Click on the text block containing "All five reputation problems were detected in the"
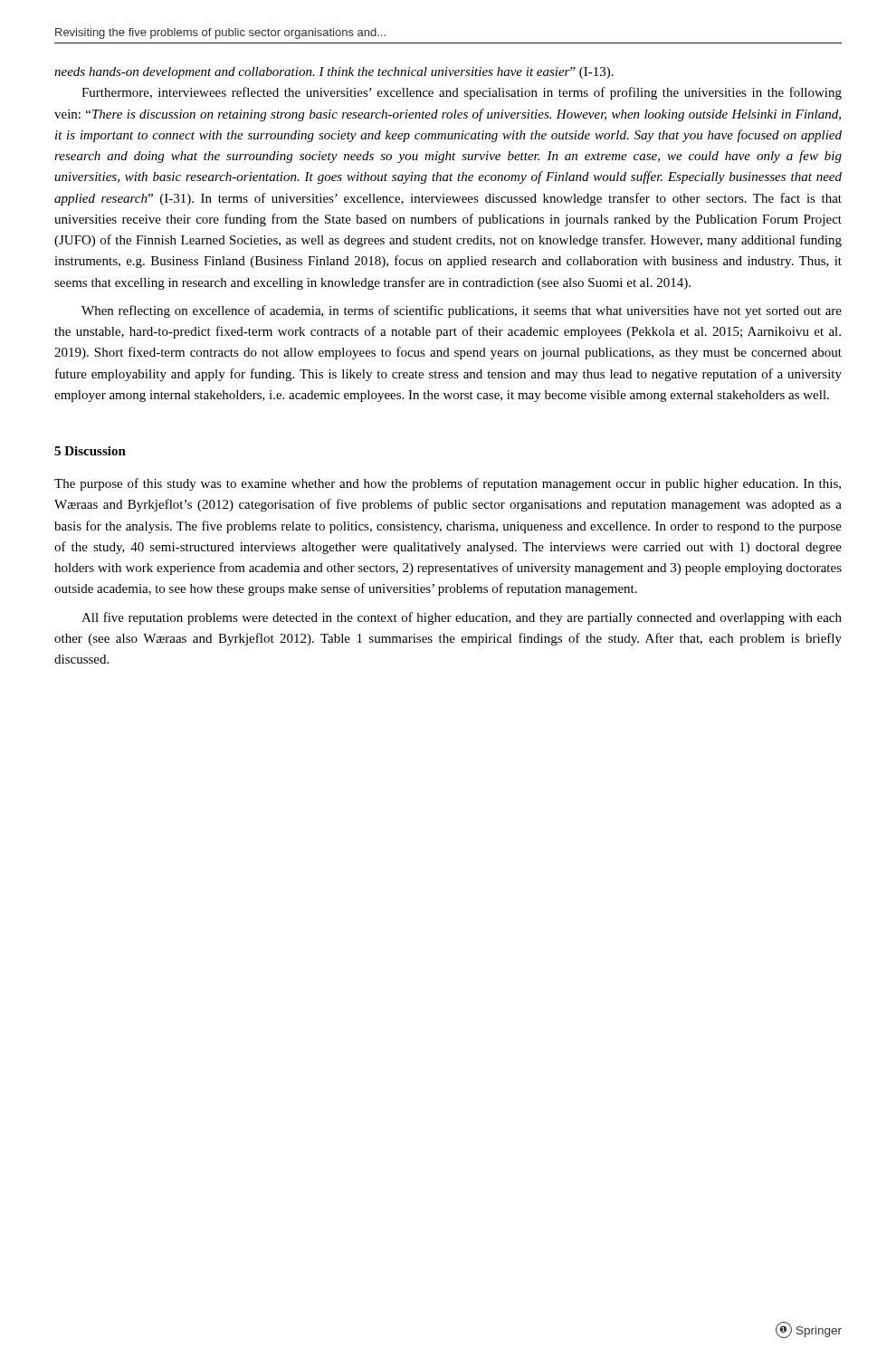The image size is (896, 1358). (x=448, y=639)
